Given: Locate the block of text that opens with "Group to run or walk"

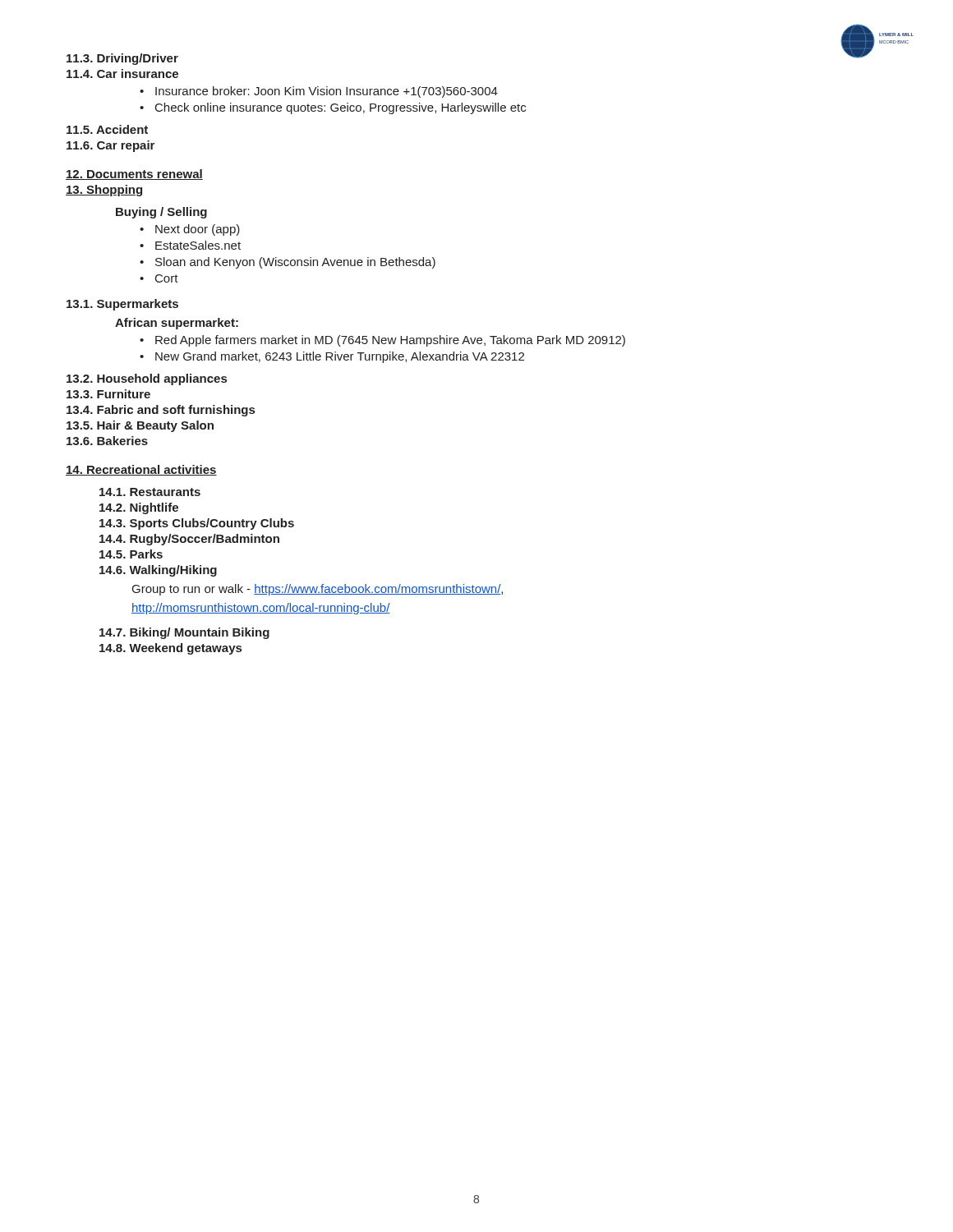Looking at the screenshot, I should [x=318, y=598].
